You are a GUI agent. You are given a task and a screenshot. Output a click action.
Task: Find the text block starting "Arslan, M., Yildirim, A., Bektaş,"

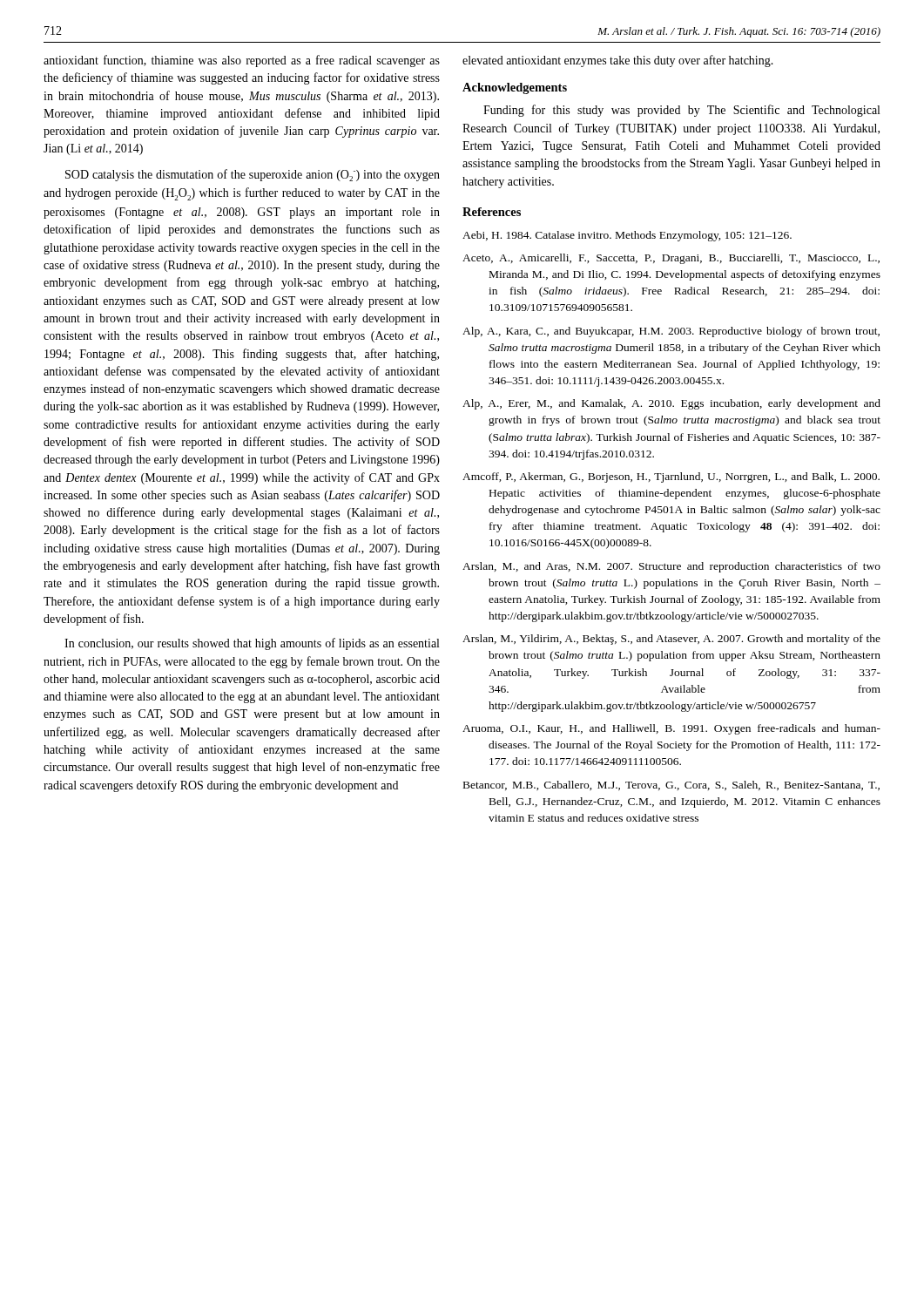(671, 672)
